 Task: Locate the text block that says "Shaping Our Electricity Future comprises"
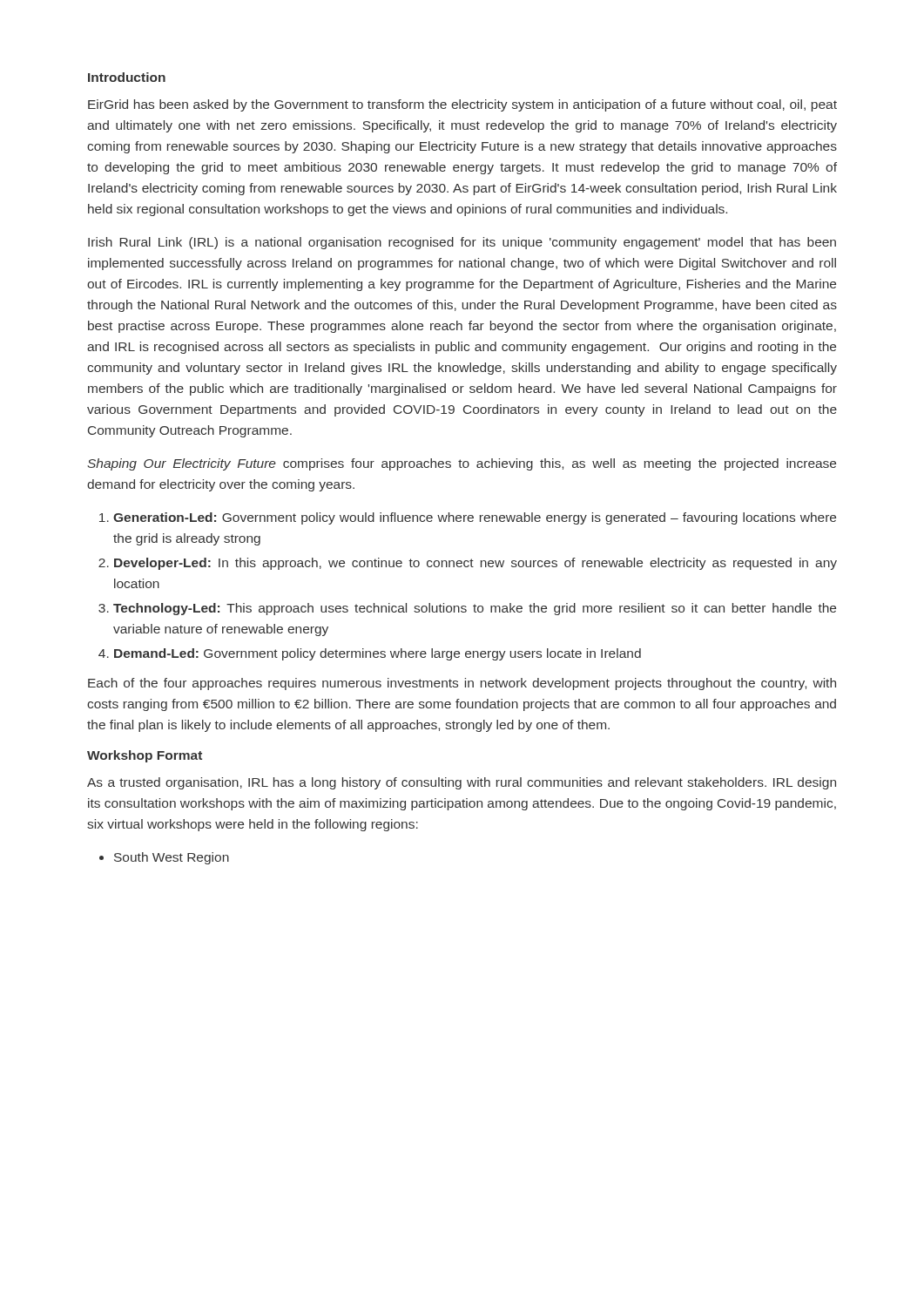462,474
